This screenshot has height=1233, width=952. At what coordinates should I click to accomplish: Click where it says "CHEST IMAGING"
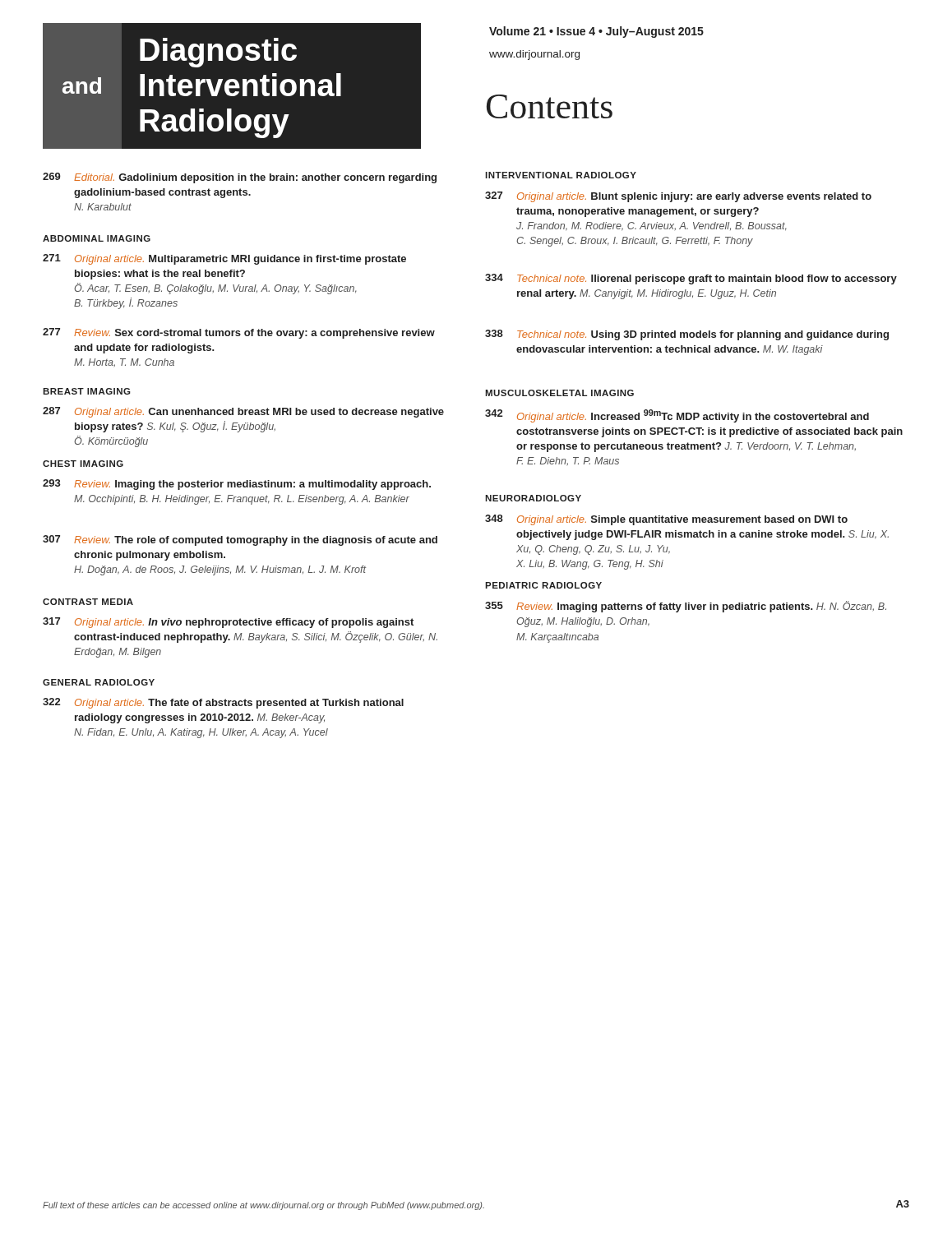[83, 464]
